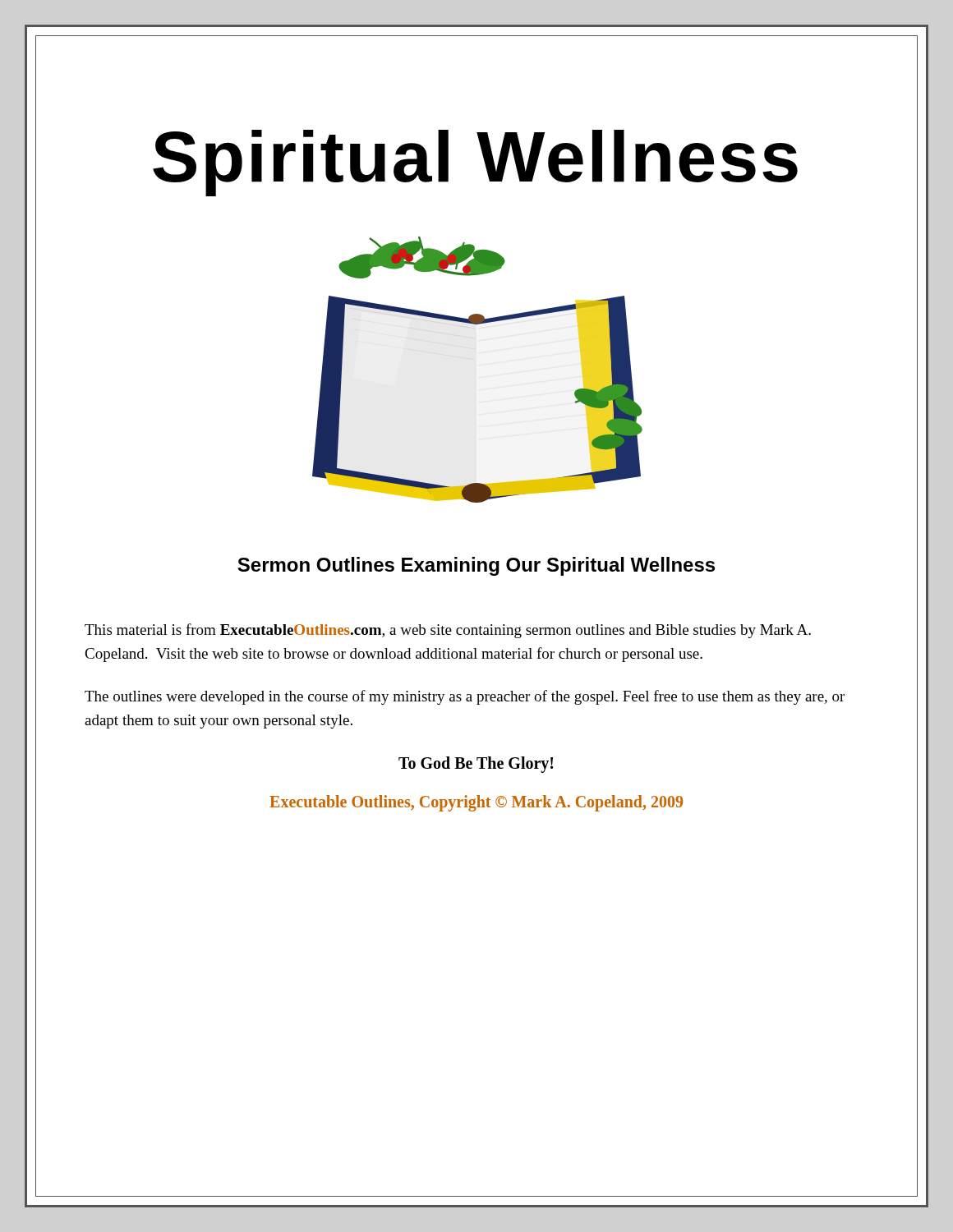Select the title that reads "Spiritual Wellness"
Viewport: 953px width, 1232px height.
(x=476, y=157)
